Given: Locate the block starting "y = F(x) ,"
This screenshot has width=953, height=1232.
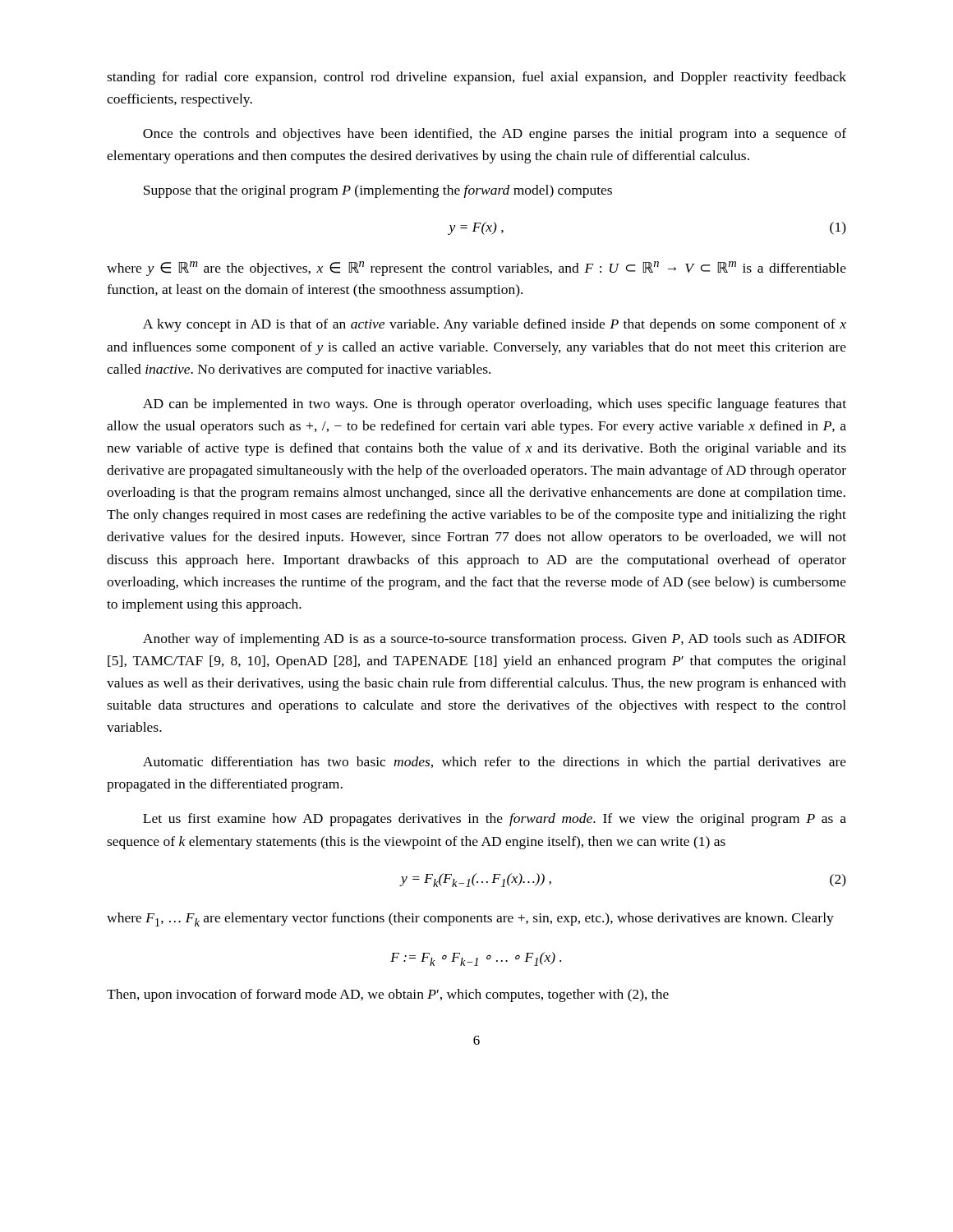Looking at the screenshot, I should click(x=483, y=227).
